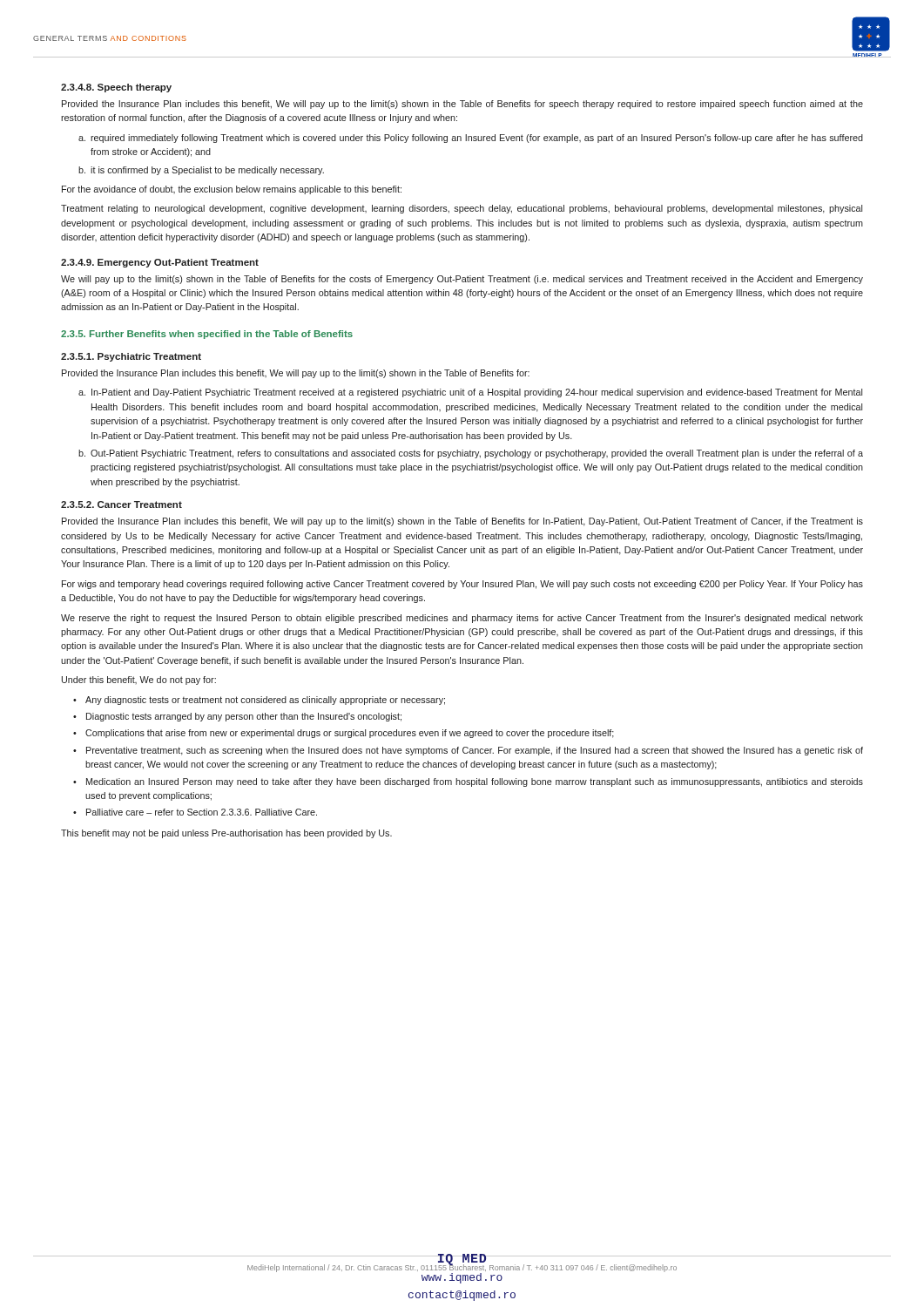Find the text block starting "2.3.5.1. Psychiatric Treatment"

pos(131,356)
